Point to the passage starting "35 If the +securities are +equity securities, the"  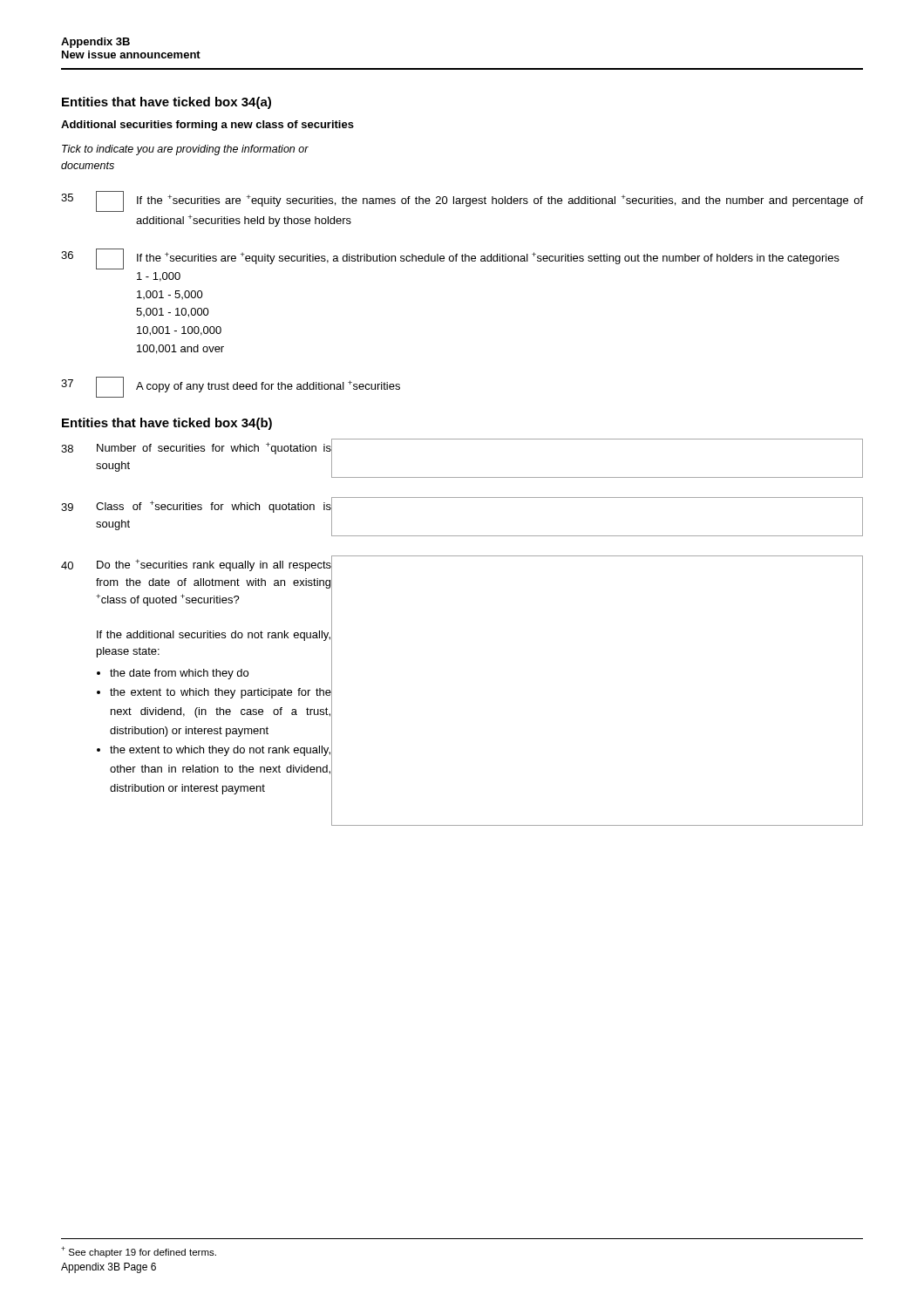tap(462, 210)
